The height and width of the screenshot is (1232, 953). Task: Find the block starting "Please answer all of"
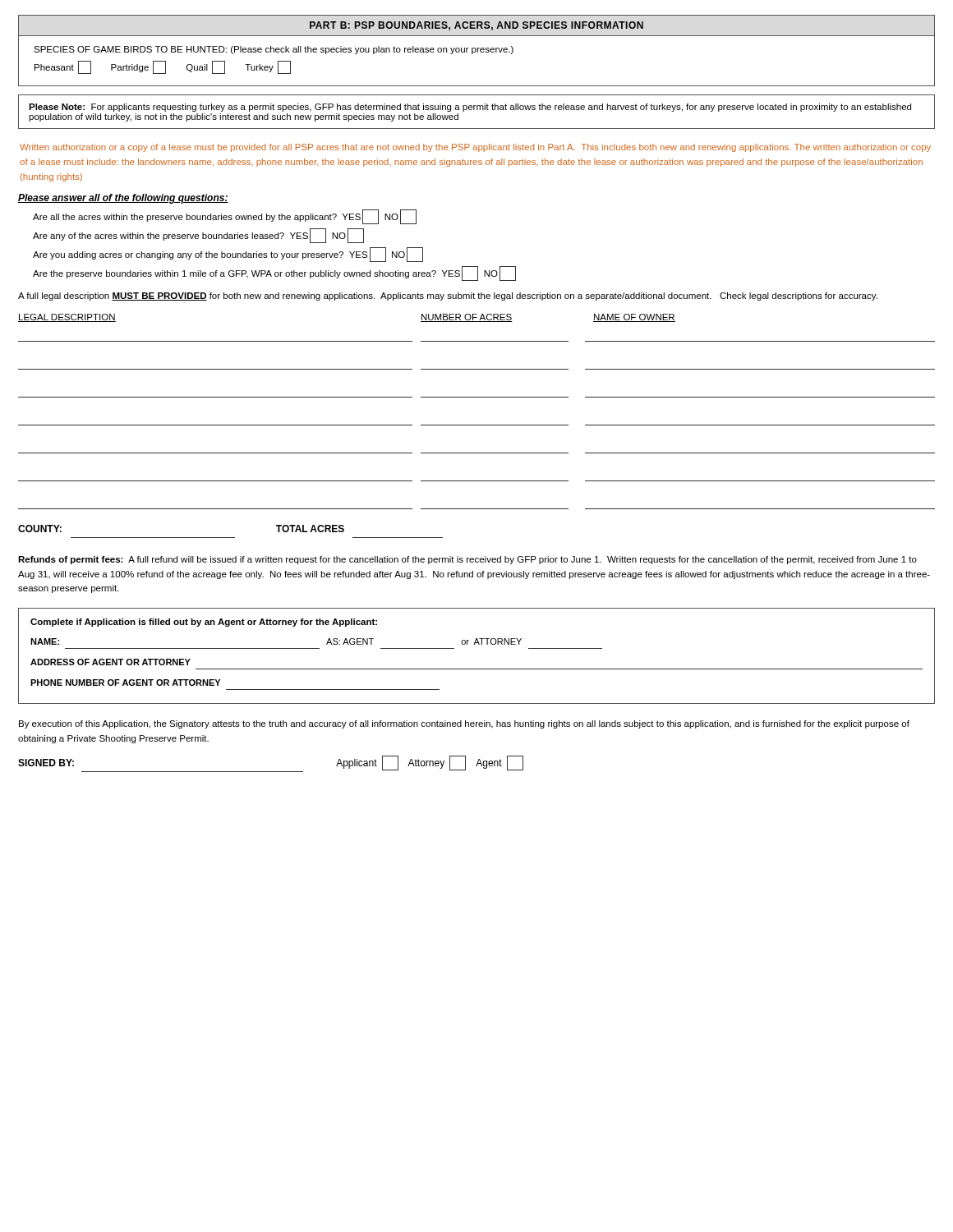123,199
